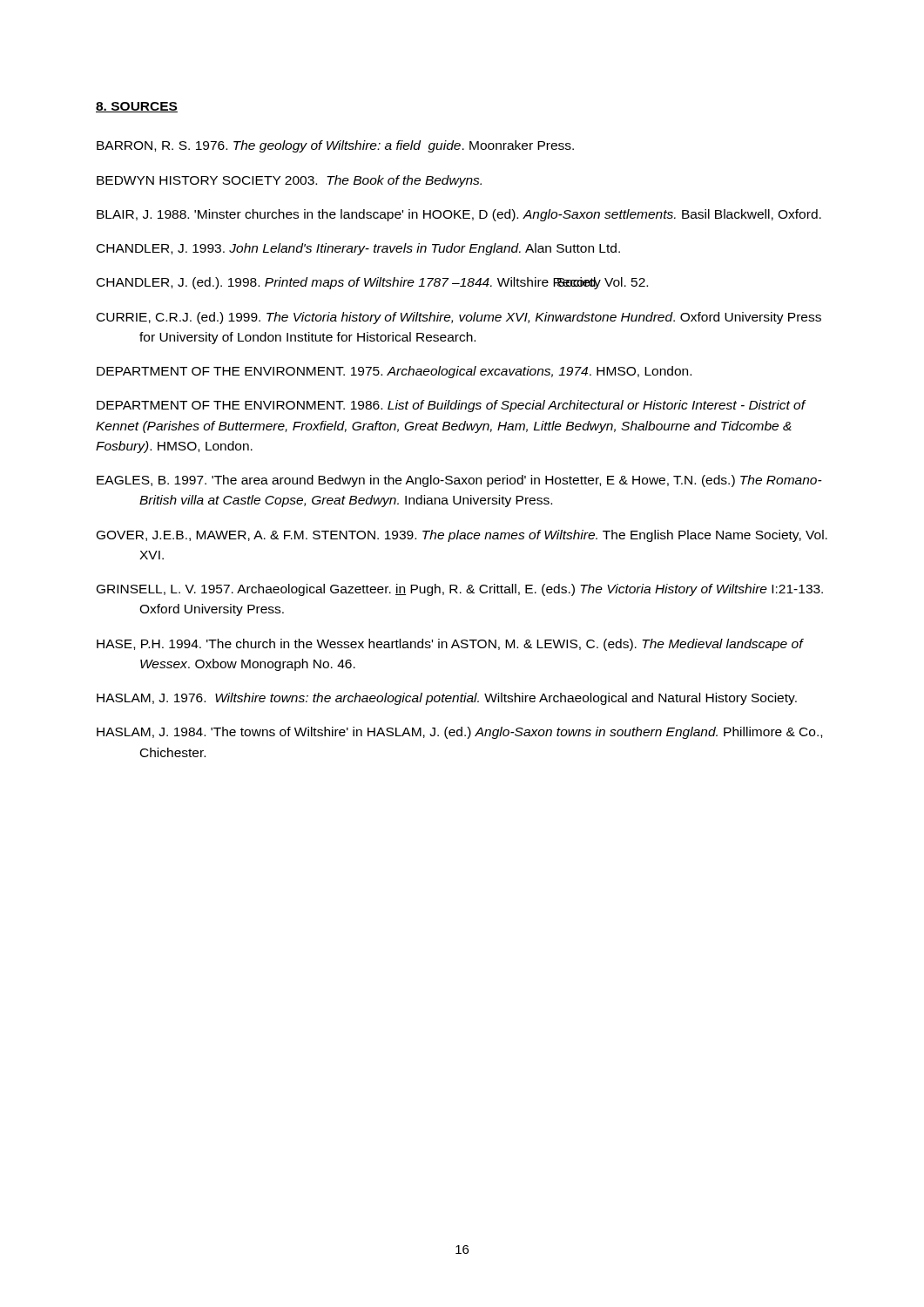Screen dimensions: 1307x924
Task: Click the passage that begins "CHANDLER, J. (ed.). 1998."
Action: point(373,282)
